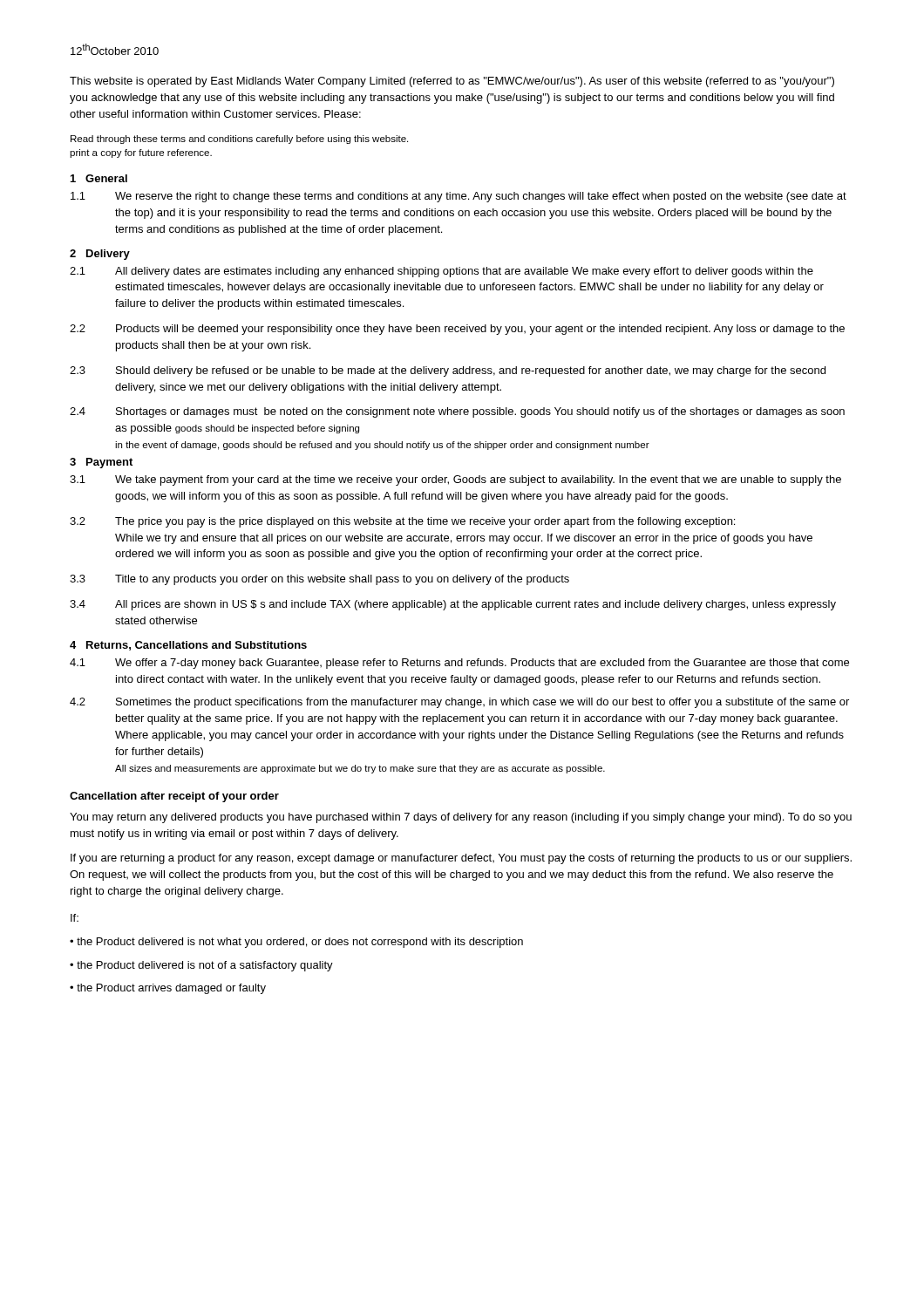Find the list item that says "3.2 The price you pay is"

[x=462, y=538]
